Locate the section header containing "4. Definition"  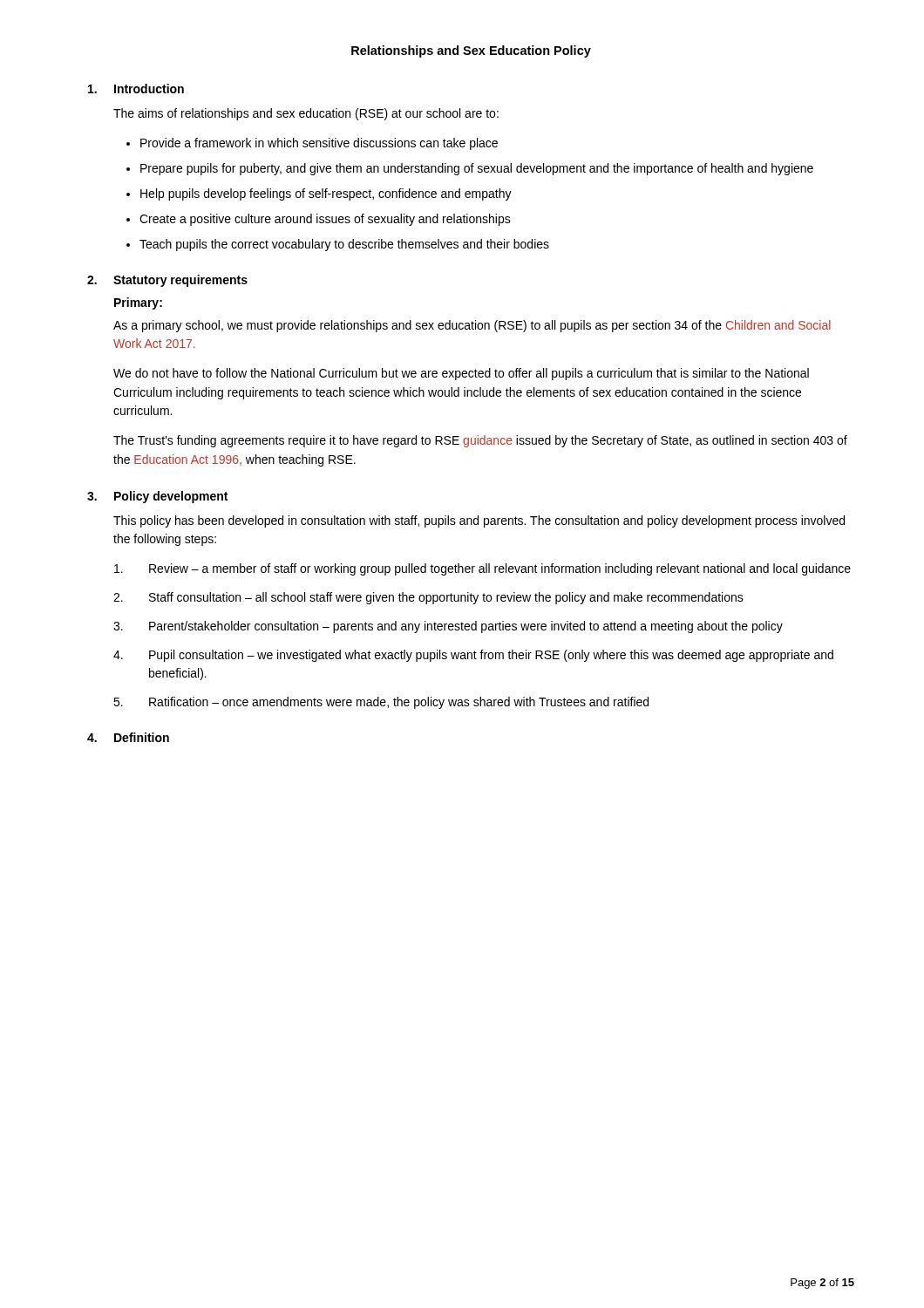pos(128,738)
